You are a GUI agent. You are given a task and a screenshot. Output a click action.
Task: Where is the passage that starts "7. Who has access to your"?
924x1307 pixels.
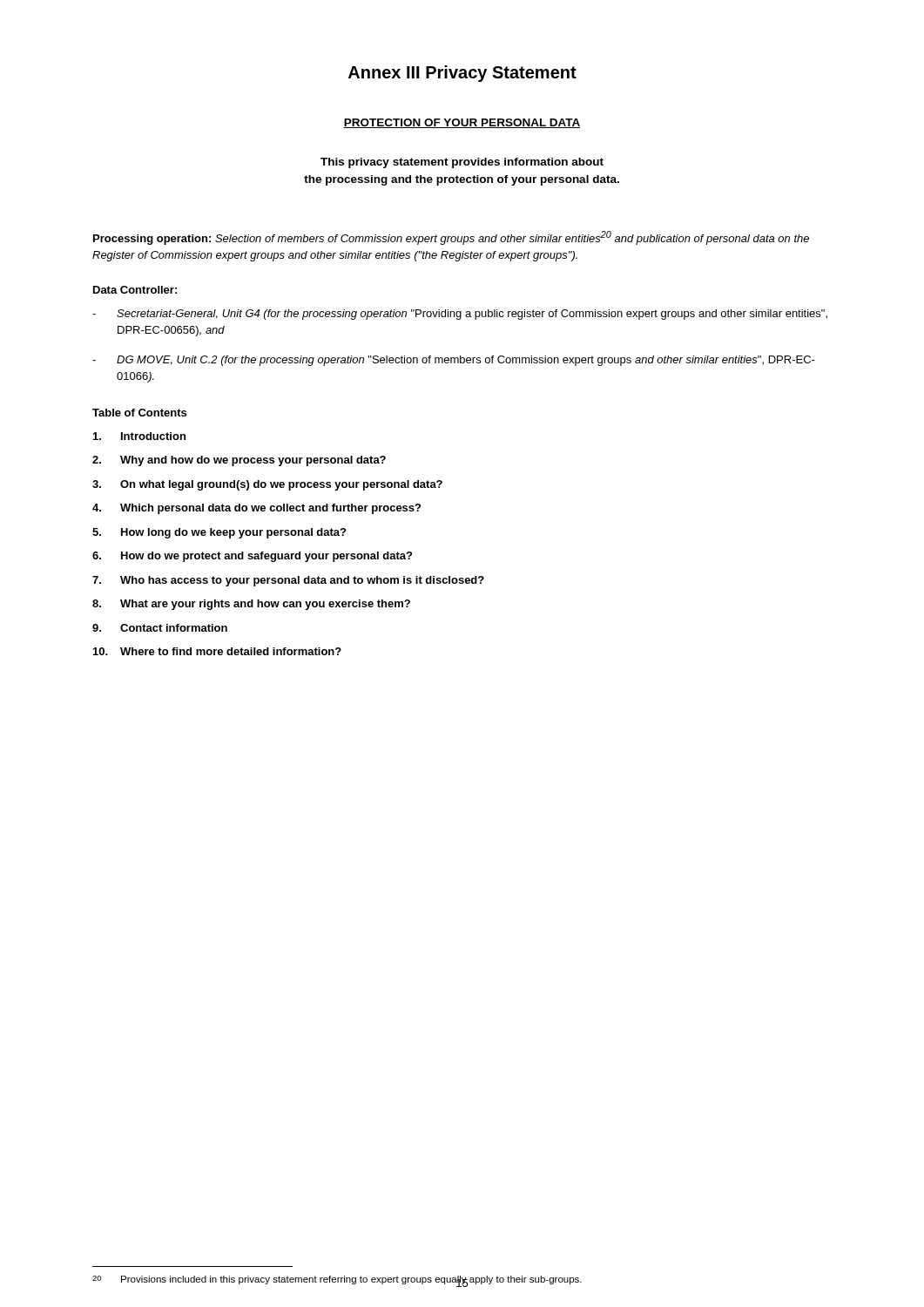click(x=462, y=580)
